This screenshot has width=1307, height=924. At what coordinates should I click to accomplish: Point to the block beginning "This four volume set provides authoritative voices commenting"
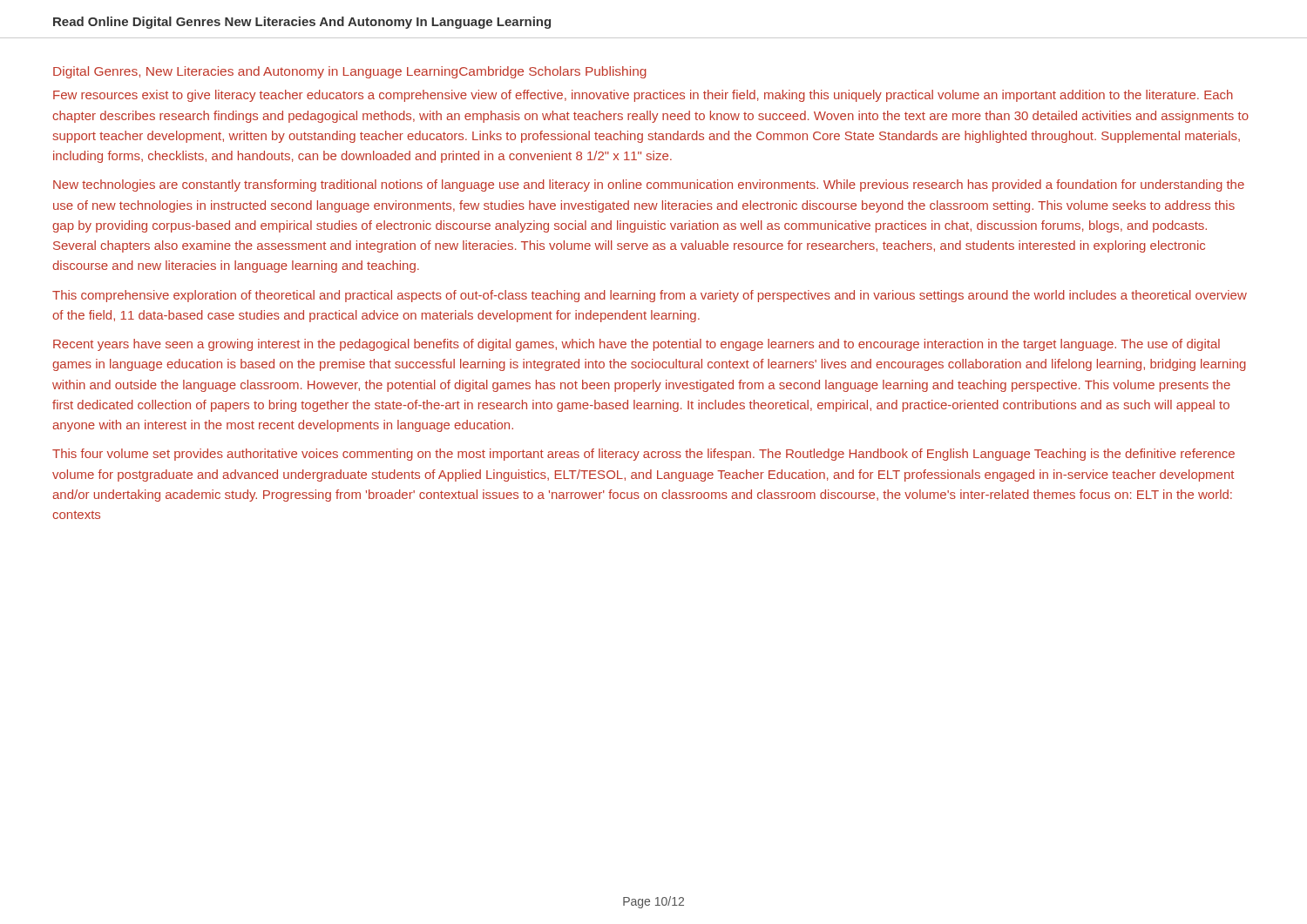point(644,484)
